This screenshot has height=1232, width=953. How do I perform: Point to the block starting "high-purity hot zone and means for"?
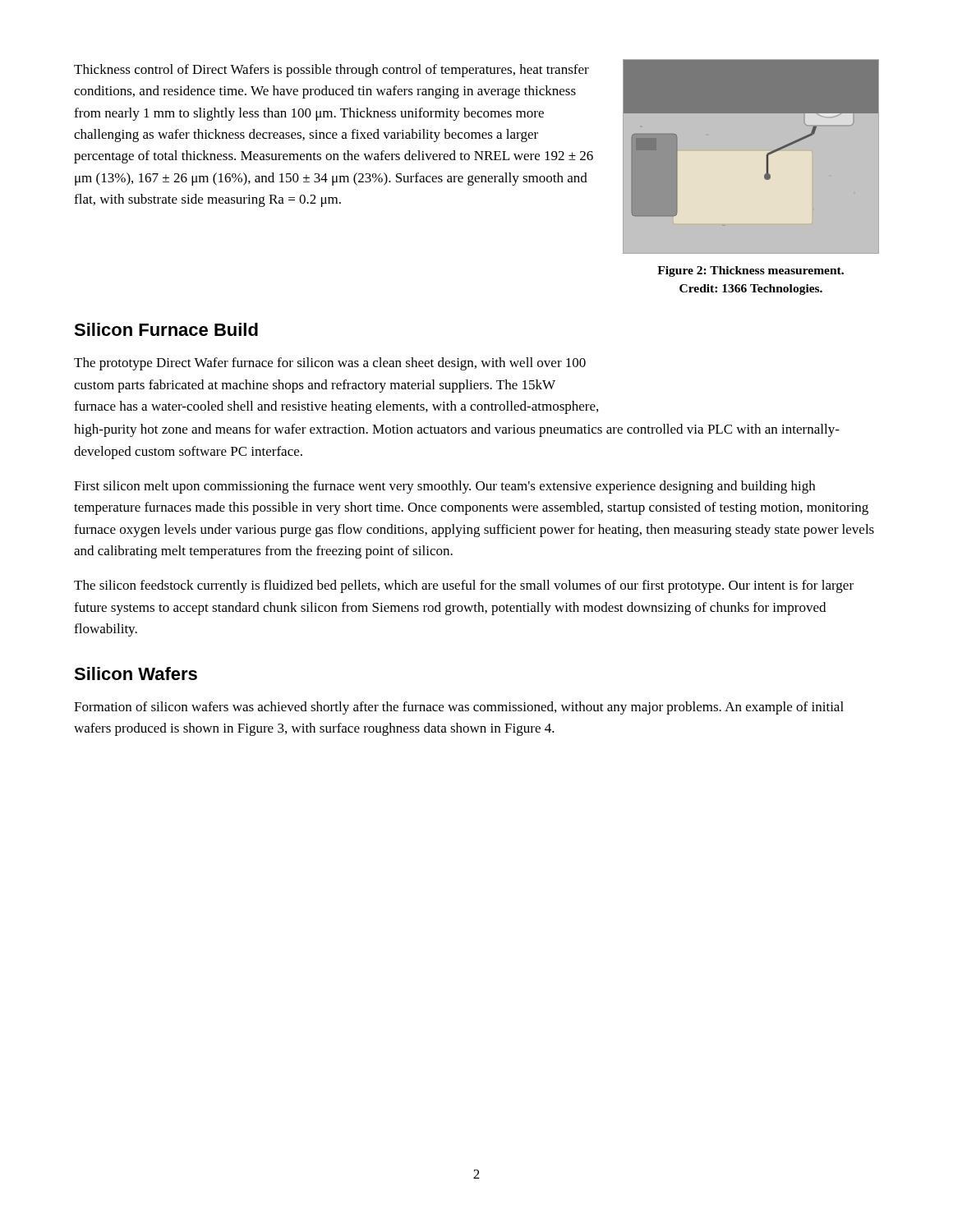pos(457,440)
